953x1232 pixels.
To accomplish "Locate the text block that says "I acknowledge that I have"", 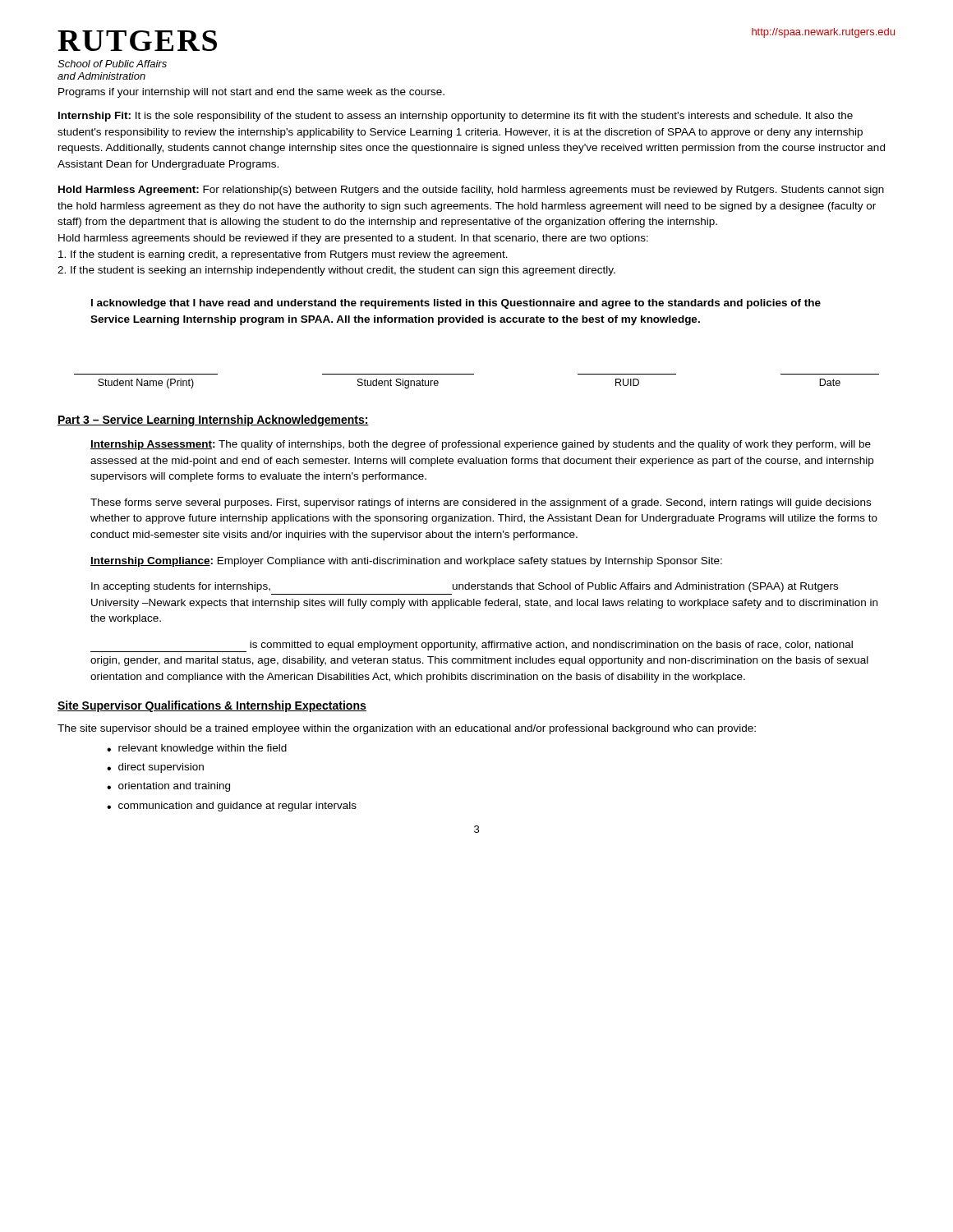I will (x=456, y=311).
